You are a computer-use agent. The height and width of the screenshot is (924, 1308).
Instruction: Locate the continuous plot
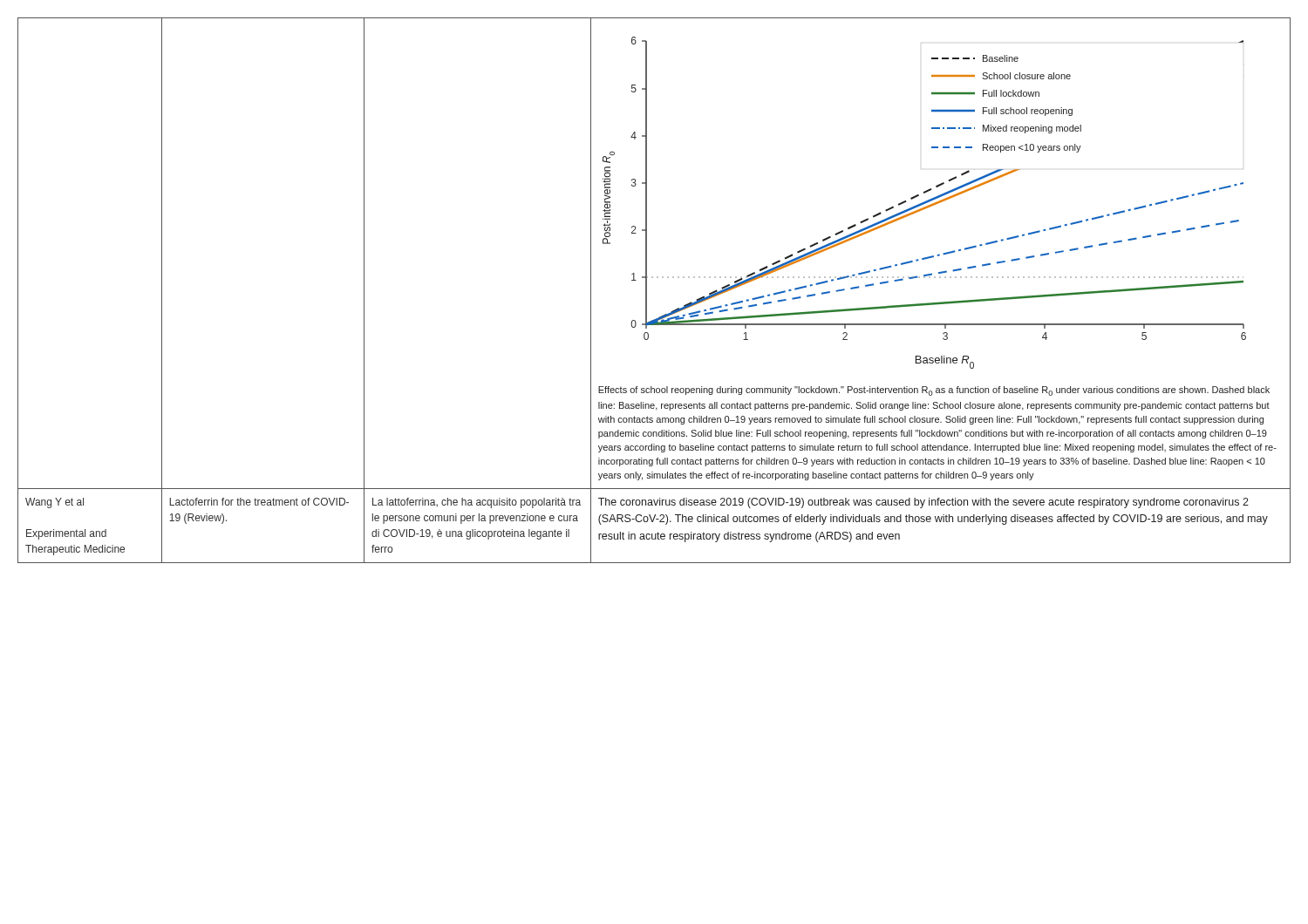(x=940, y=200)
